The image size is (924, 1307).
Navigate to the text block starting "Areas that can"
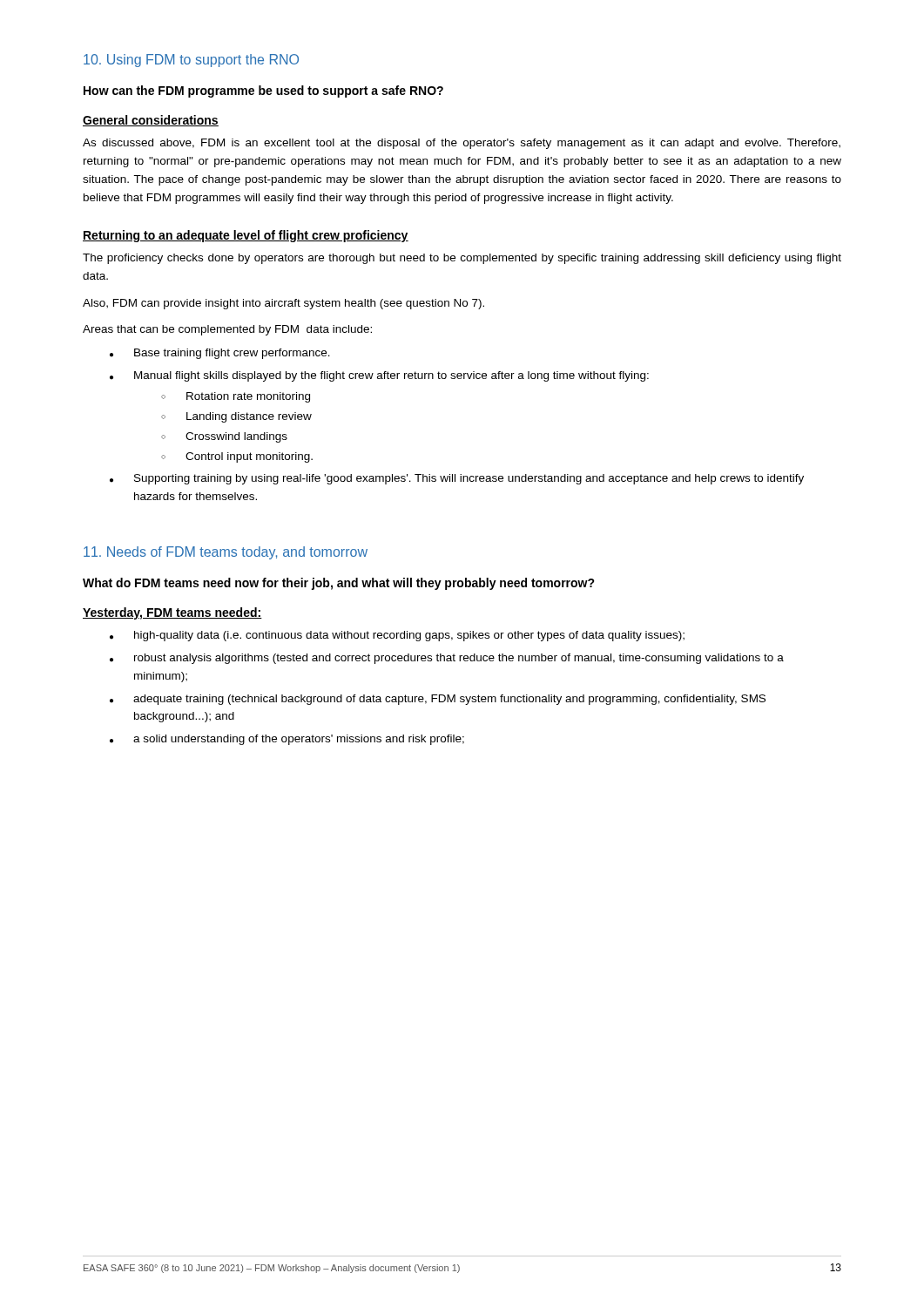point(228,329)
